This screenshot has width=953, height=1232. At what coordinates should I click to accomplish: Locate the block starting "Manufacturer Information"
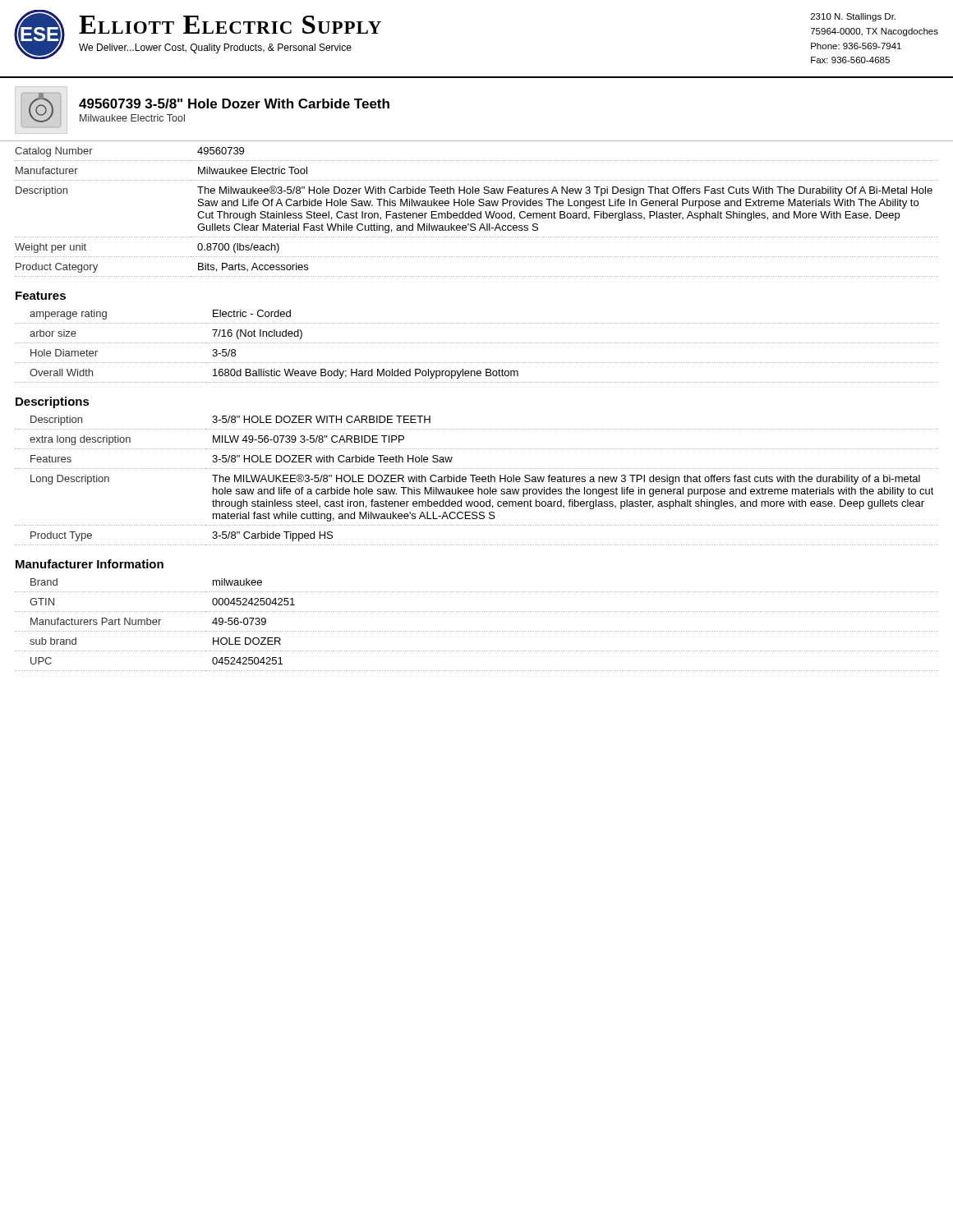[89, 564]
